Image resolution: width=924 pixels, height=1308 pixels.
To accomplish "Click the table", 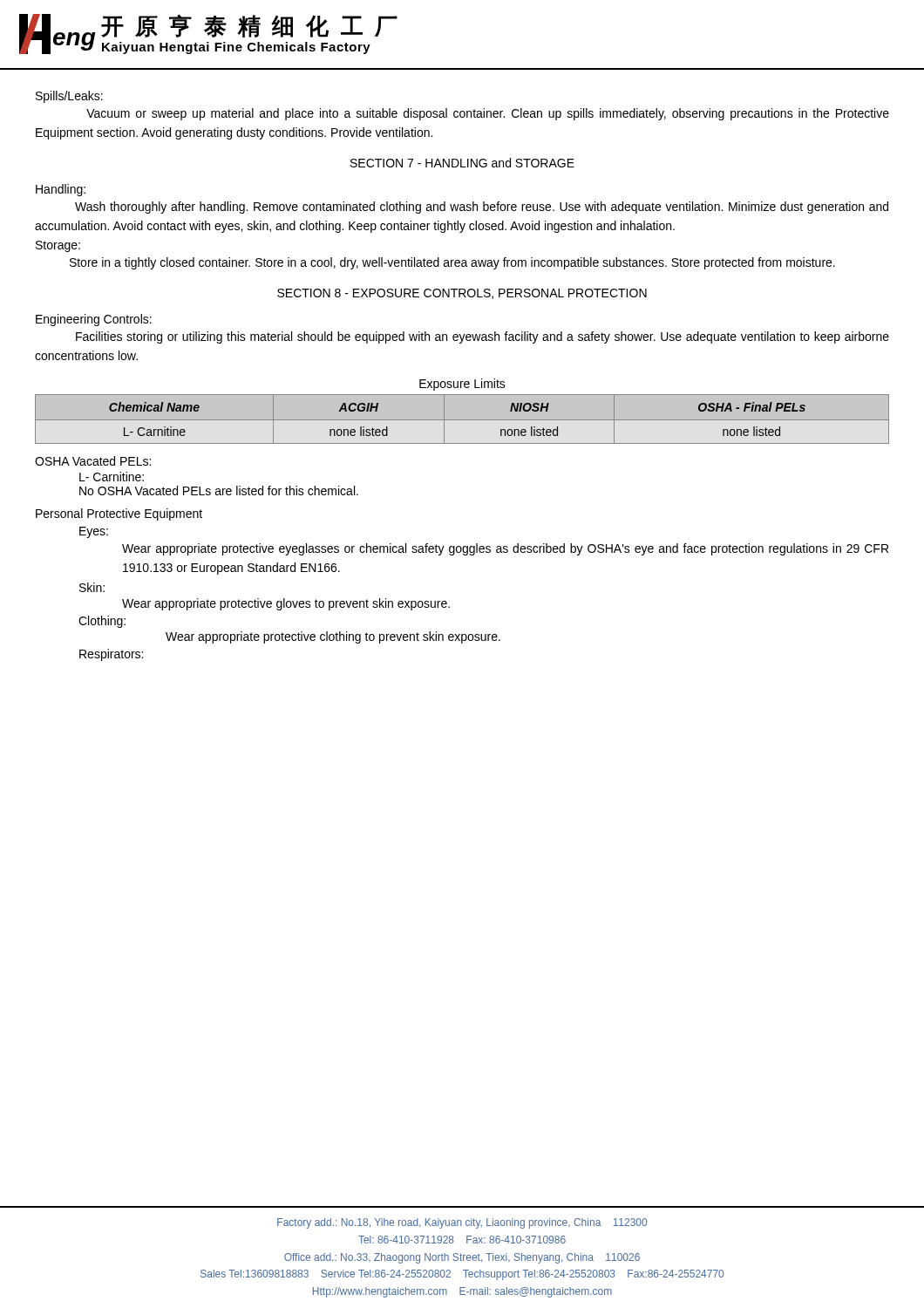I will click(462, 419).
